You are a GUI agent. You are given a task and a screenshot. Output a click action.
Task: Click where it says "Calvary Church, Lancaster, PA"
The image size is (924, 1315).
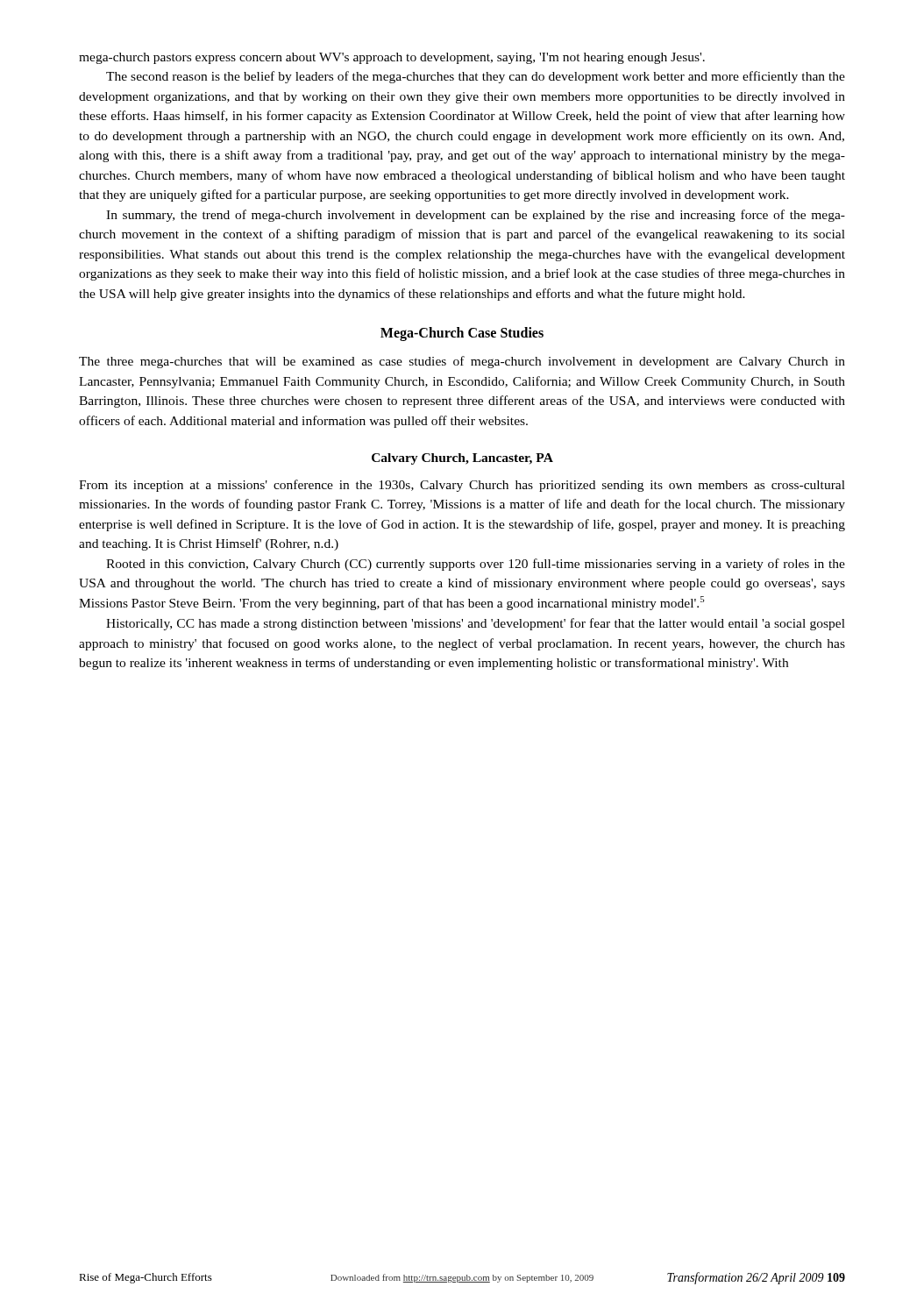point(462,457)
